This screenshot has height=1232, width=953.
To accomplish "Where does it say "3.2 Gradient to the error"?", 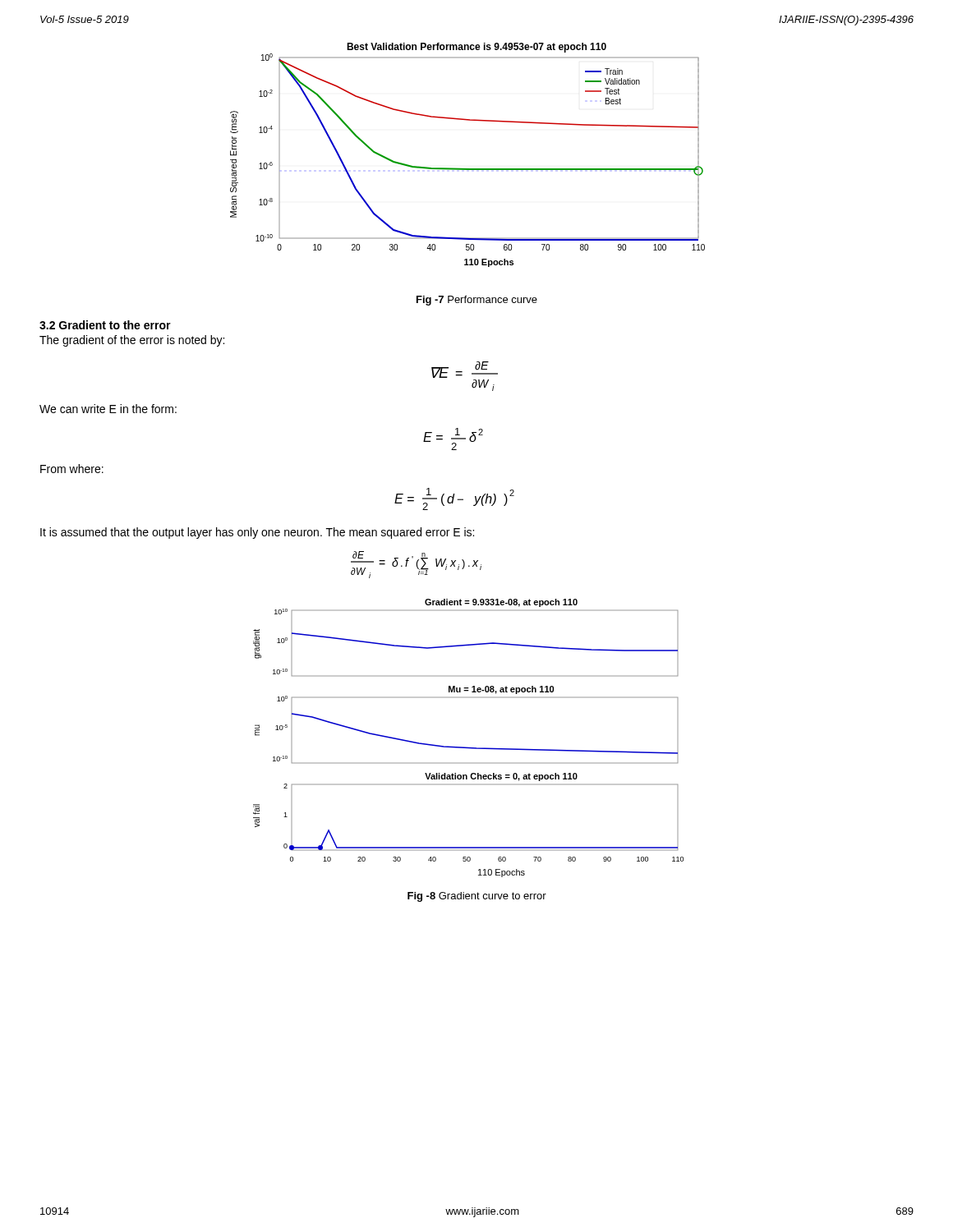I will [x=105, y=325].
